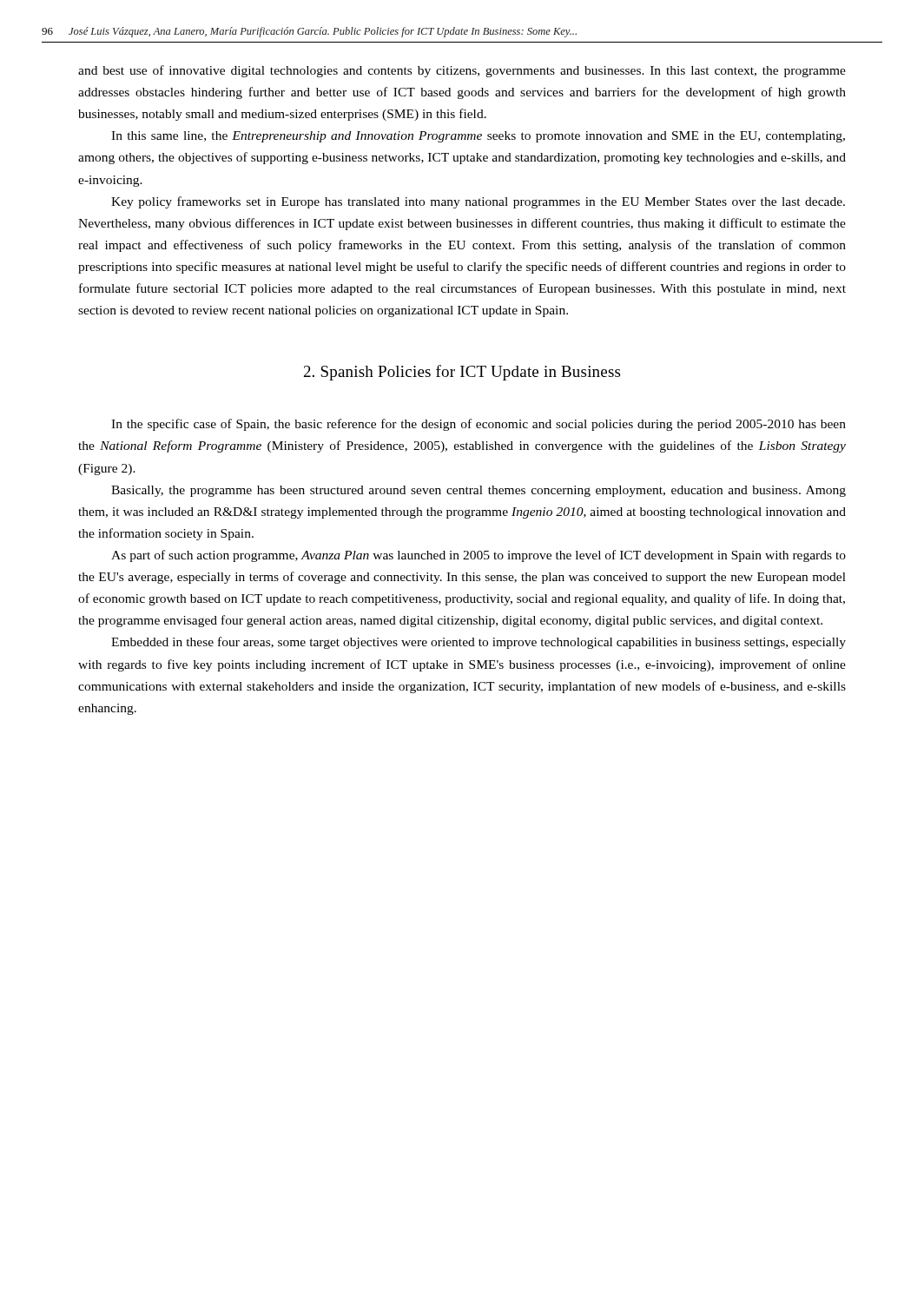Navigate to the element starting "Embedded in these four areas, some target"

tap(462, 675)
